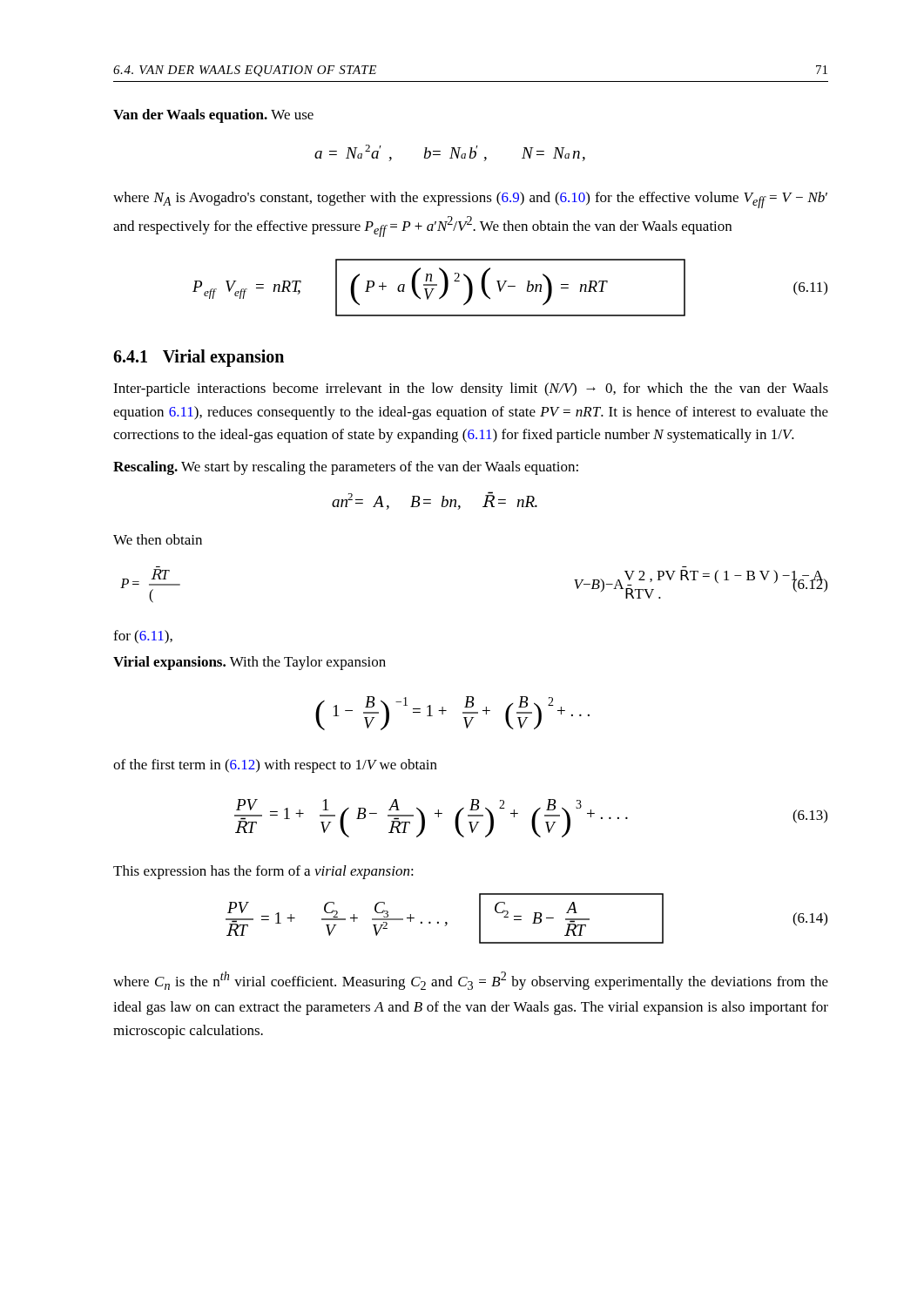924x1307 pixels.
Task: Select the text starting "for (6.11),"
Action: pyautogui.click(x=143, y=636)
